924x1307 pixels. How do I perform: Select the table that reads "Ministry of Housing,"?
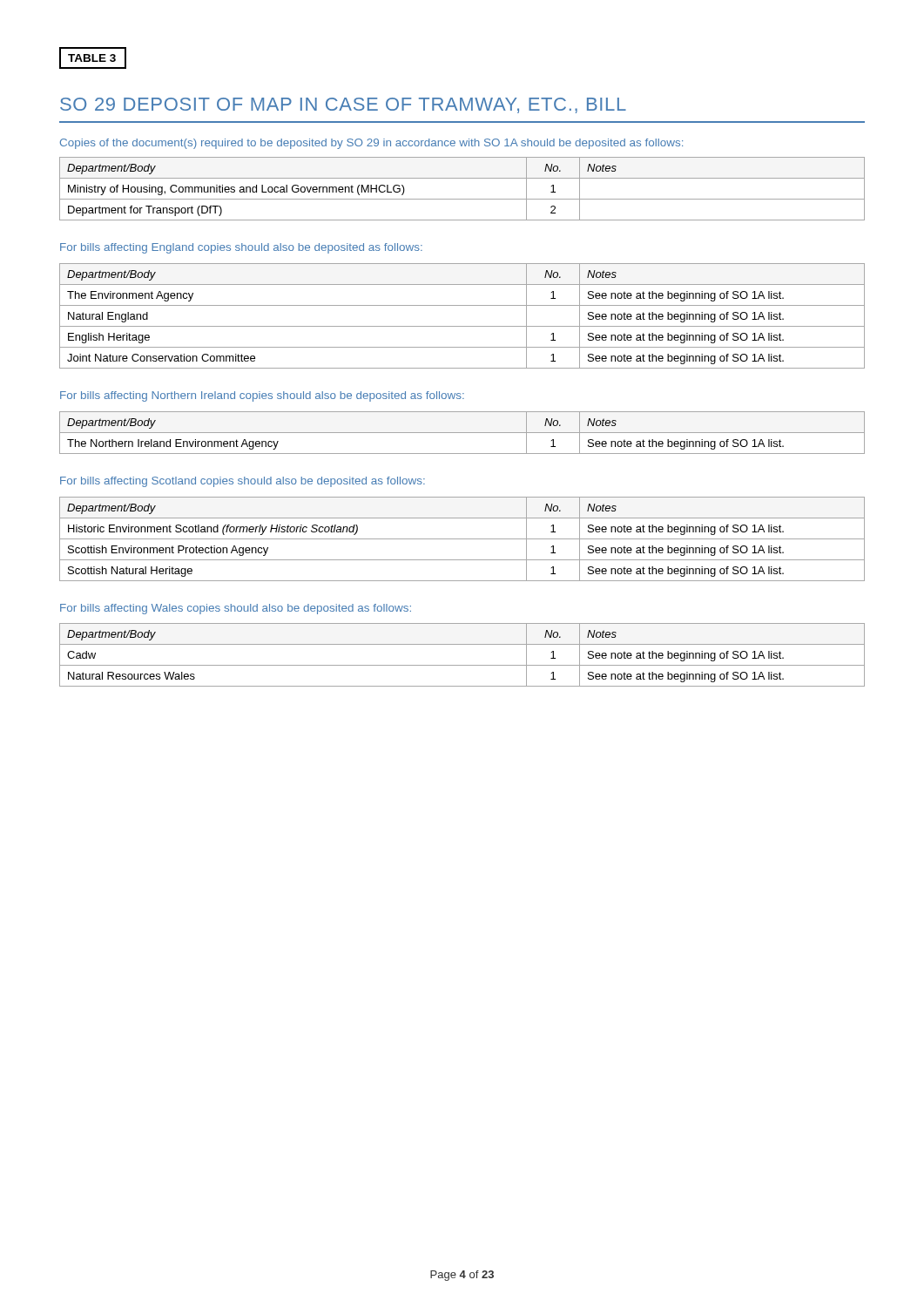[462, 189]
